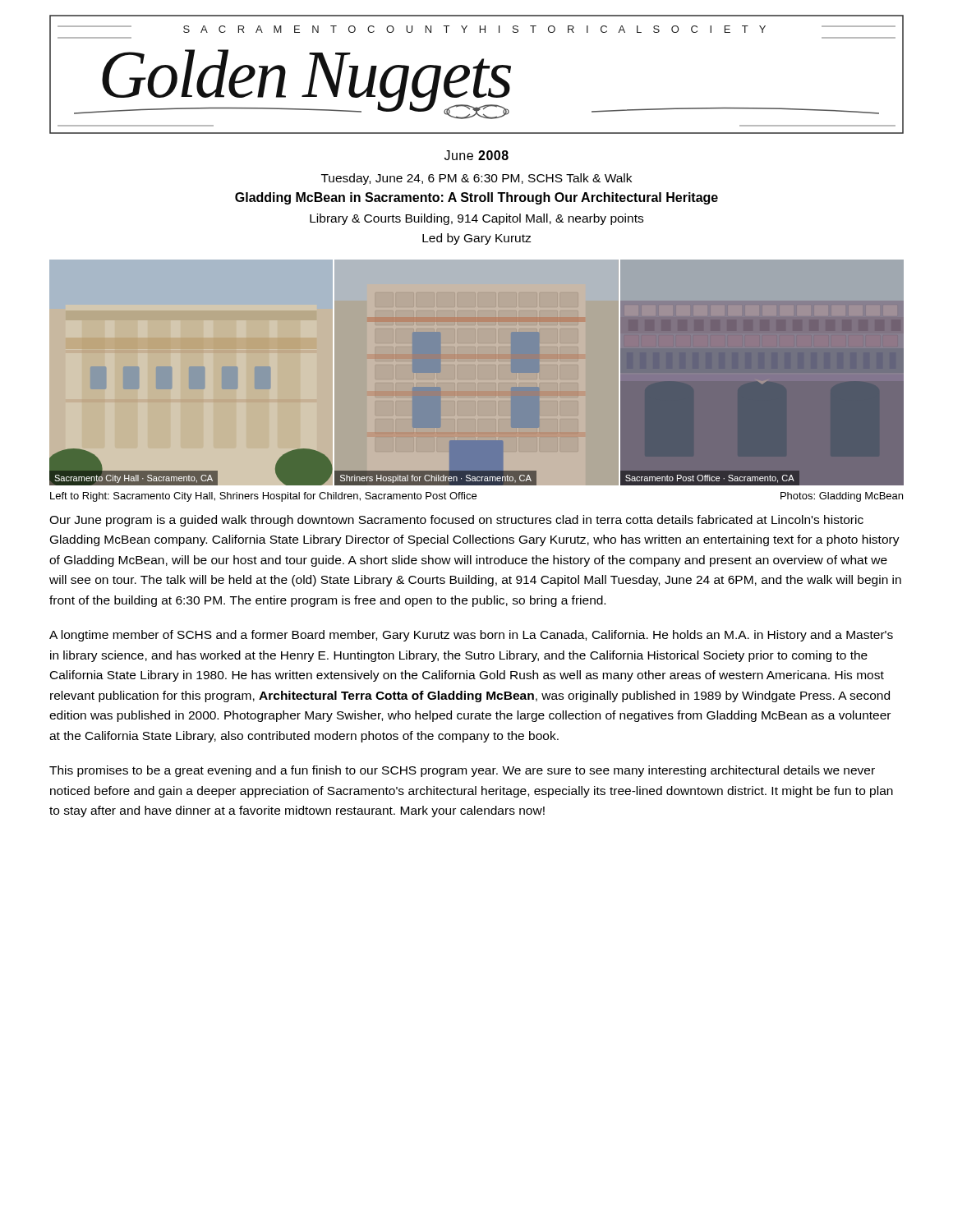
Task: Click where it says "June 2008"
Action: pyautogui.click(x=476, y=156)
